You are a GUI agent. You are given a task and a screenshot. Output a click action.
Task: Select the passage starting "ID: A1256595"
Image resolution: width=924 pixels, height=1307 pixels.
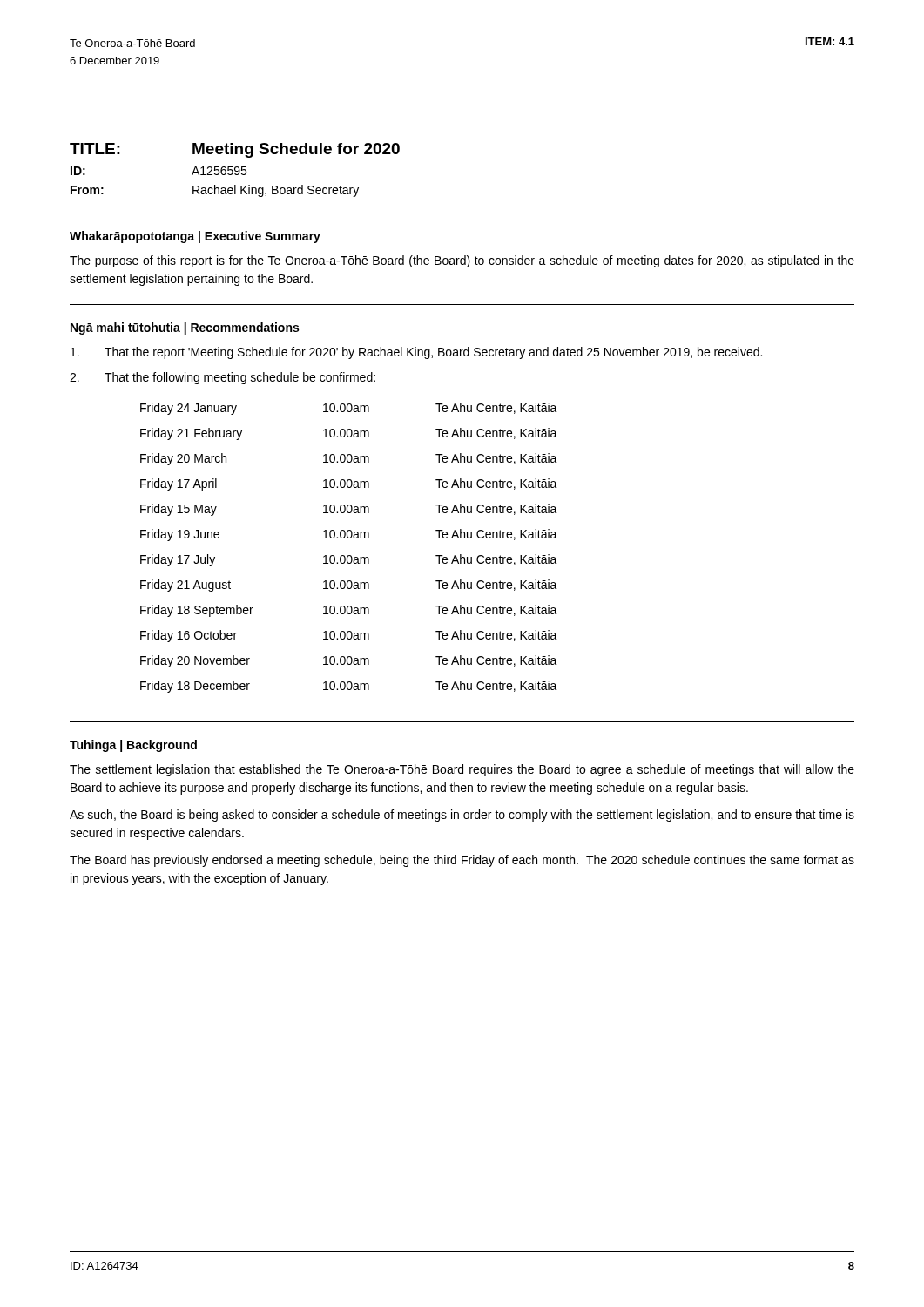80,170
